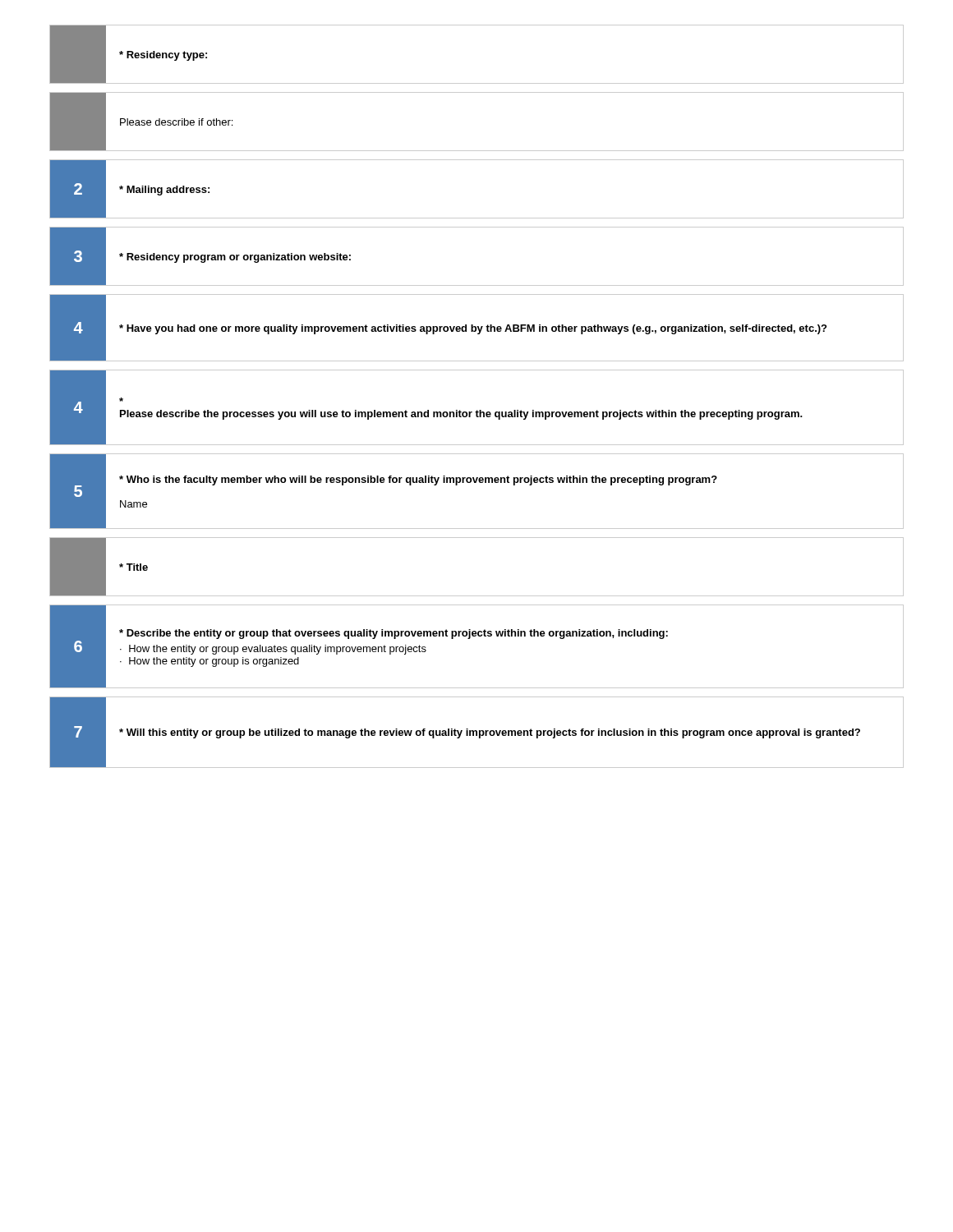Find the block starting "3 * Residency program or organization website:"
The height and width of the screenshot is (1232, 953).
click(x=476, y=256)
